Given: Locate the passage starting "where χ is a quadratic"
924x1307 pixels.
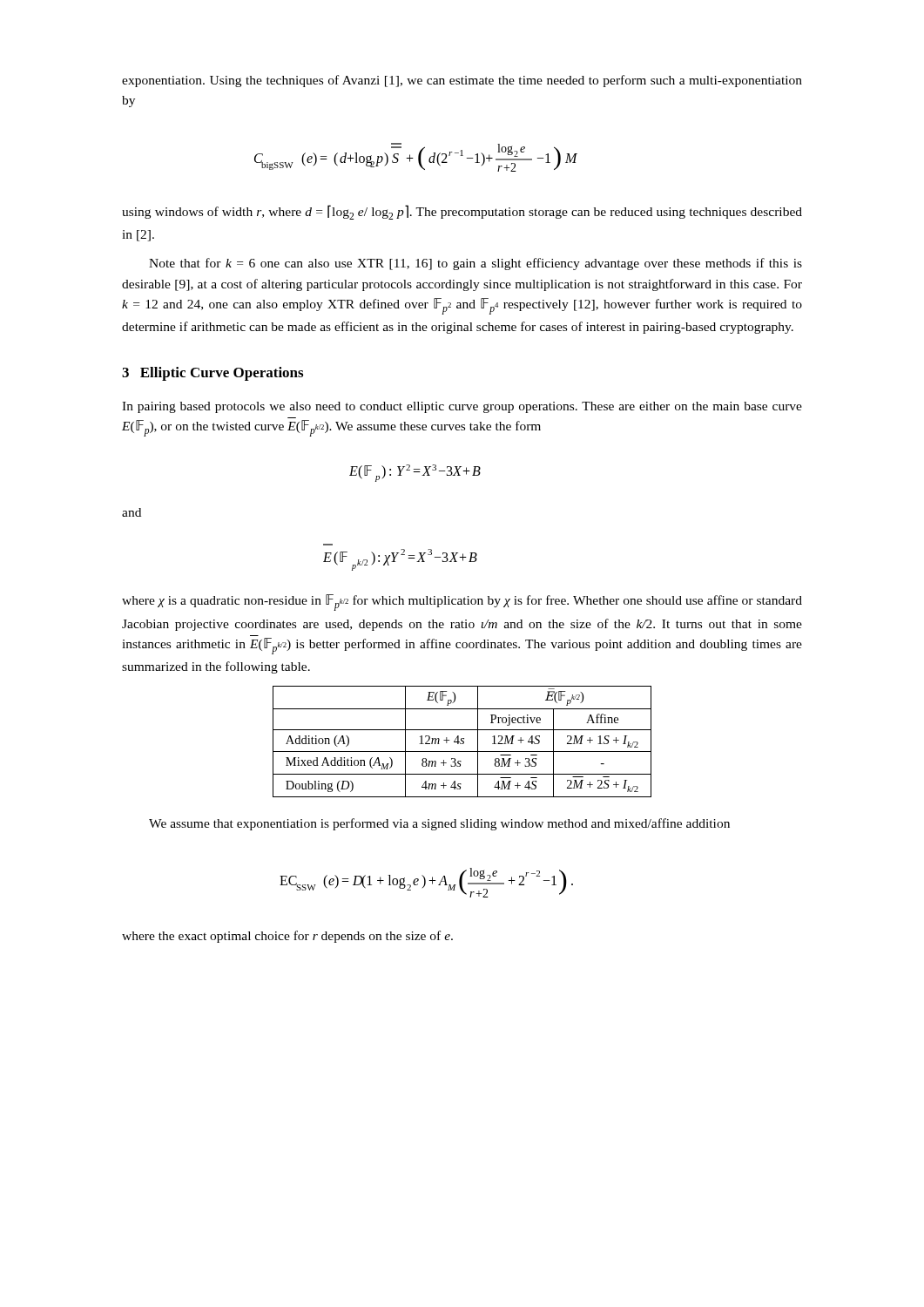Looking at the screenshot, I should pyautogui.click(x=462, y=633).
